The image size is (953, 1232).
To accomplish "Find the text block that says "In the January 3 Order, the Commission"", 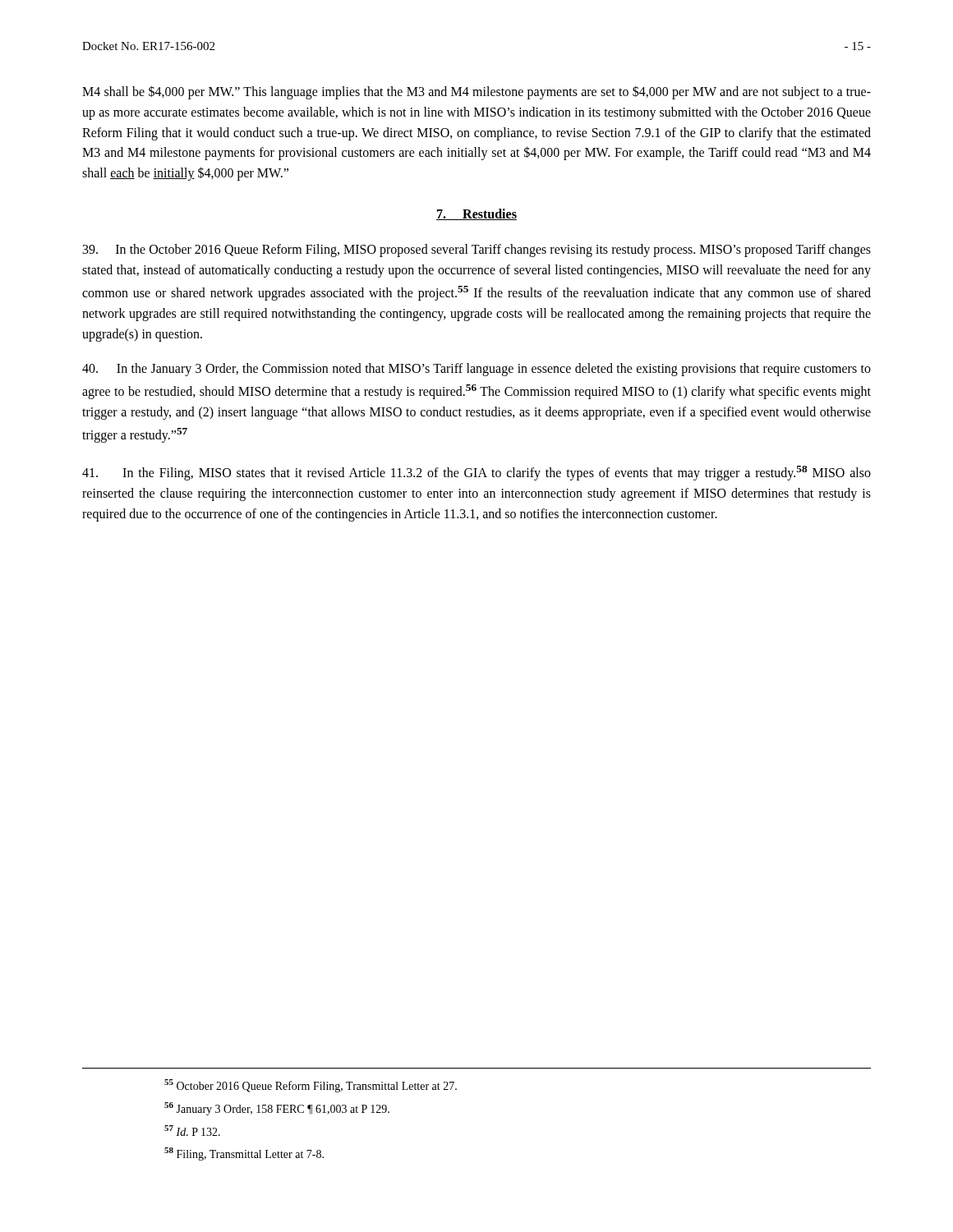I will pos(476,402).
